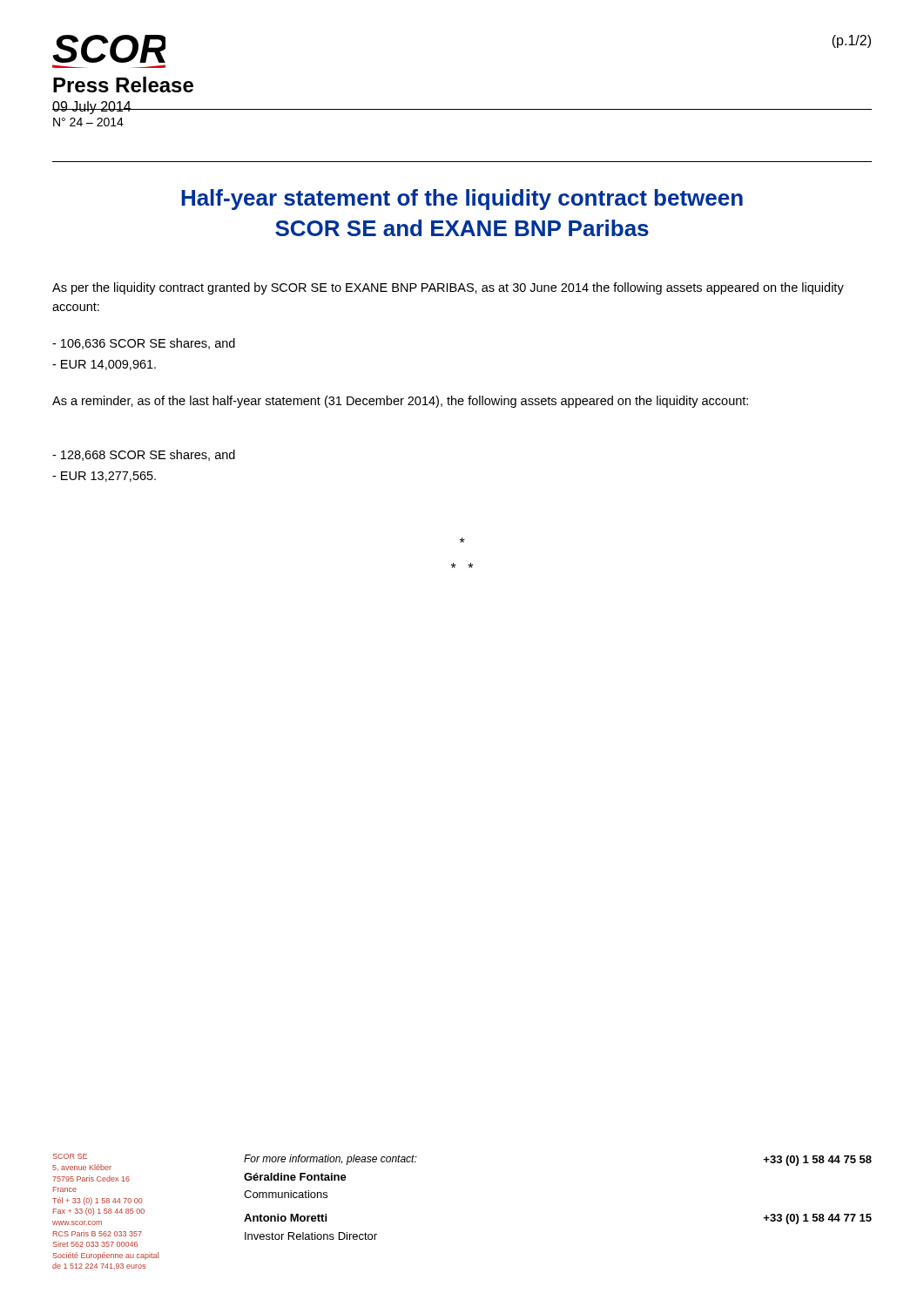Navigate to the region starting "106,636 SCOR SE shares, and"
This screenshot has height=1307, width=924.
click(x=144, y=343)
